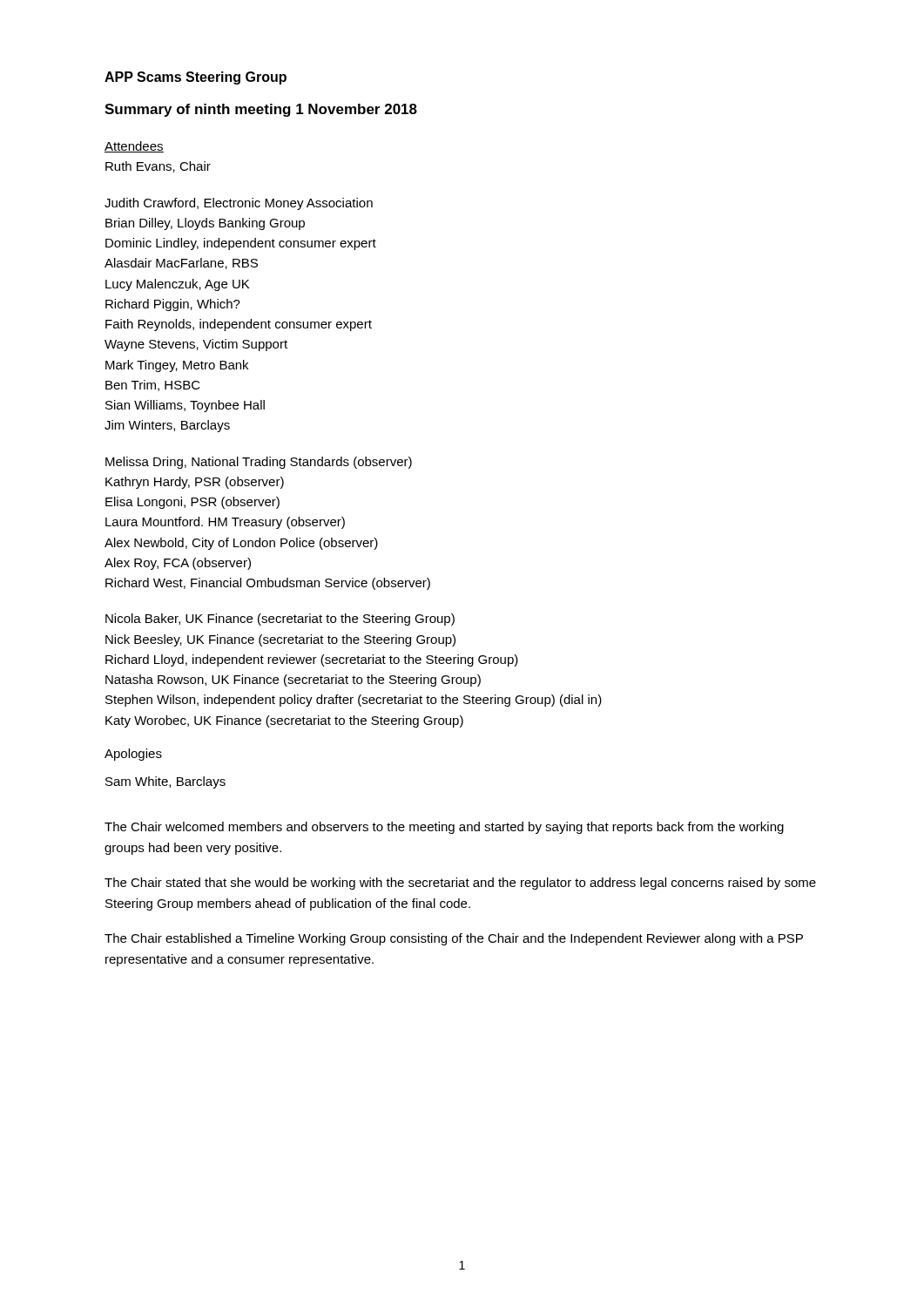Find the text block that says "The Chair welcomed"
This screenshot has height=1307, width=924.
[x=444, y=837]
